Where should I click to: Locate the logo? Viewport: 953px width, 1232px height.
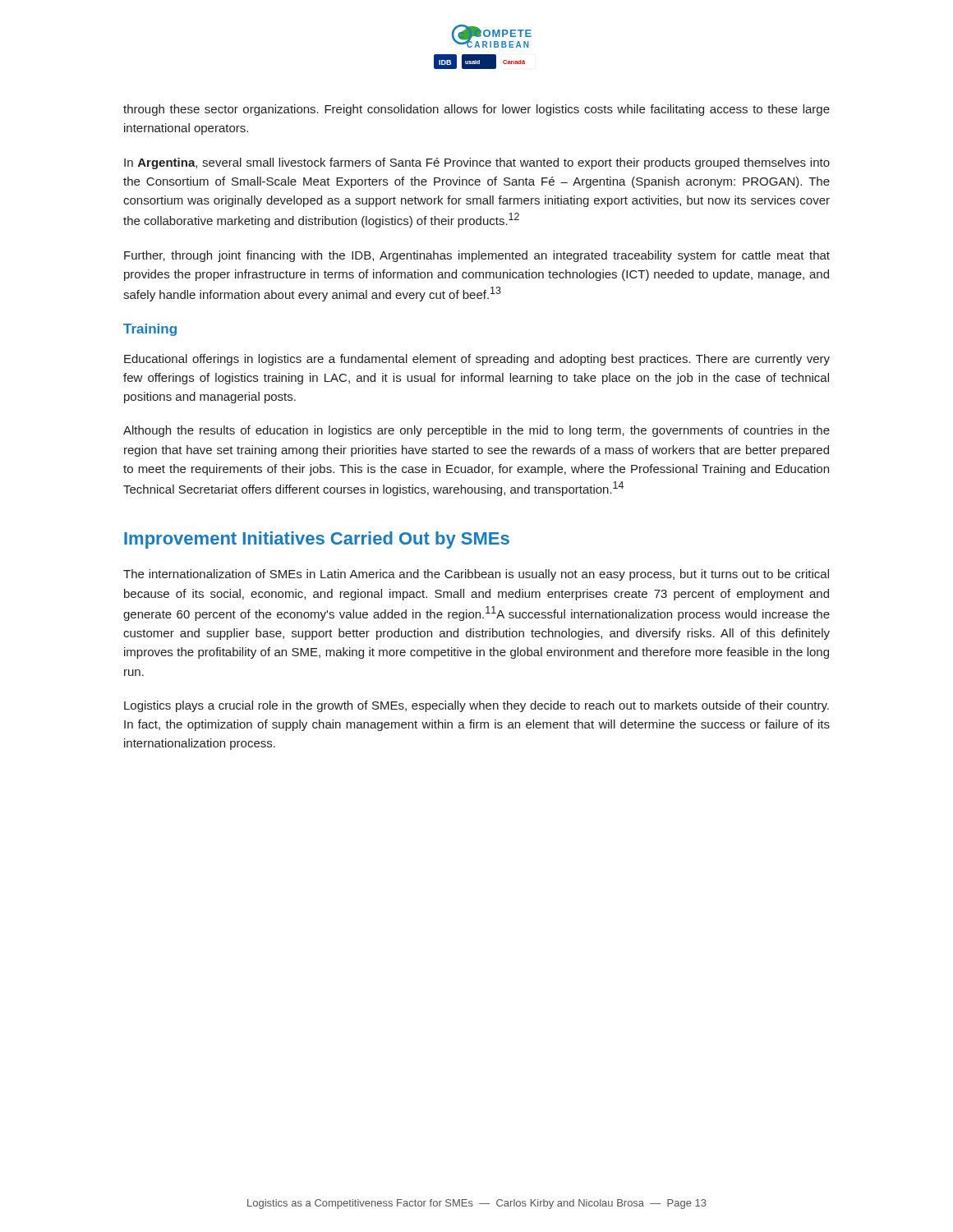[x=476, y=46]
